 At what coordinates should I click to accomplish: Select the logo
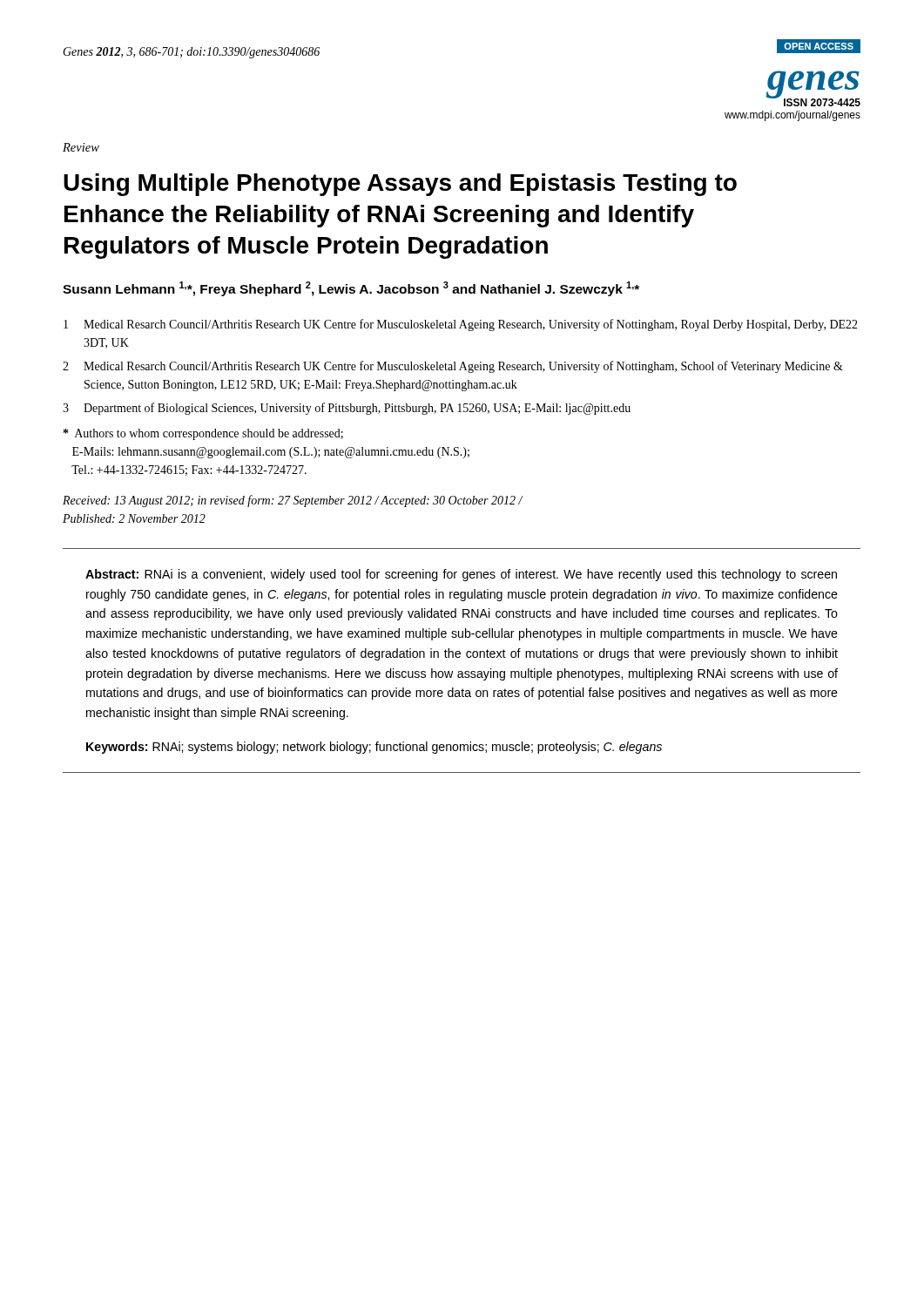(x=792, y=80)
